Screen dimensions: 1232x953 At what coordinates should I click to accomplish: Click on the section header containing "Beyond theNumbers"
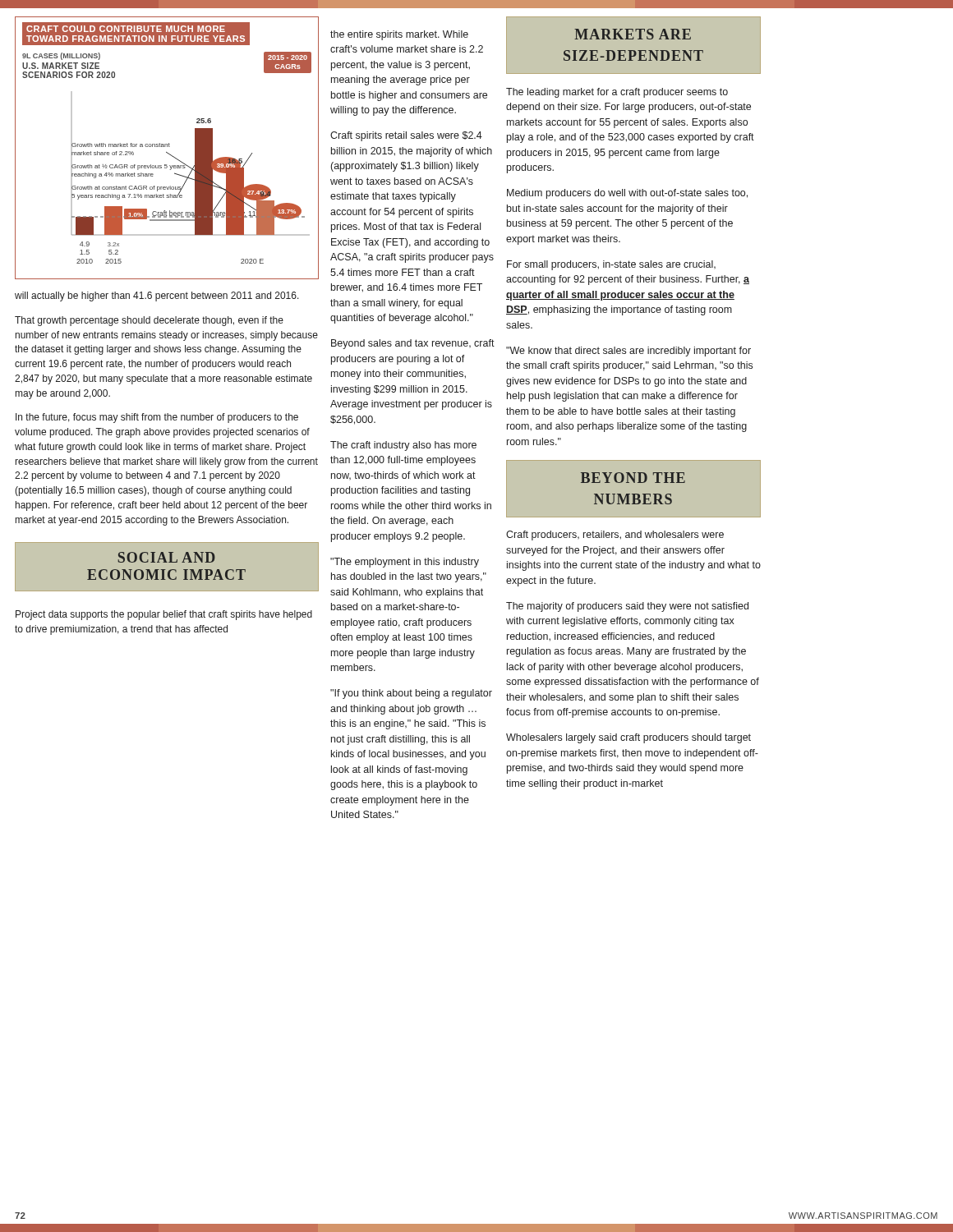point(633,488)
